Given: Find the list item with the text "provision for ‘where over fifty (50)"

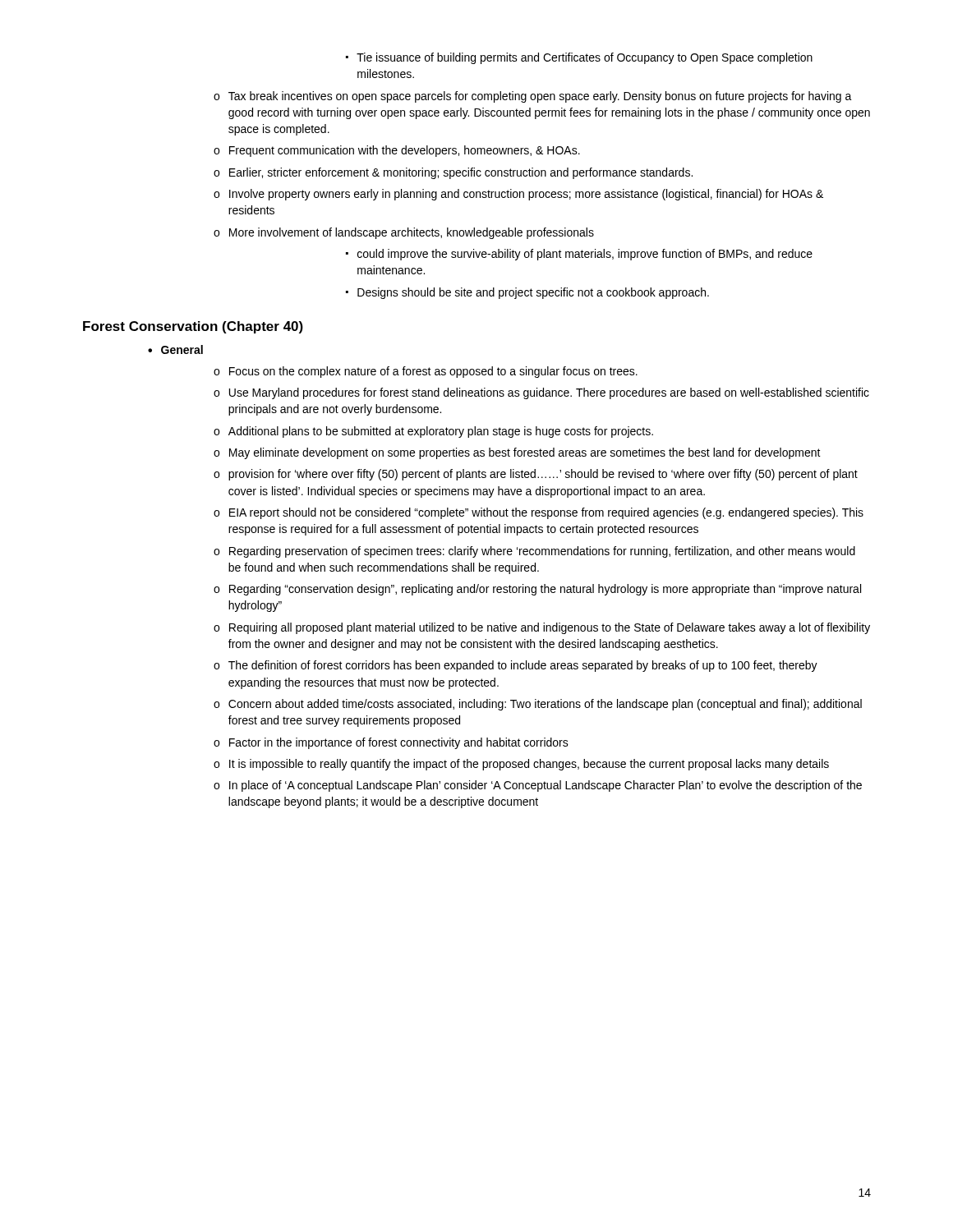Looking at the screenshot, I should tap(542, 483).
